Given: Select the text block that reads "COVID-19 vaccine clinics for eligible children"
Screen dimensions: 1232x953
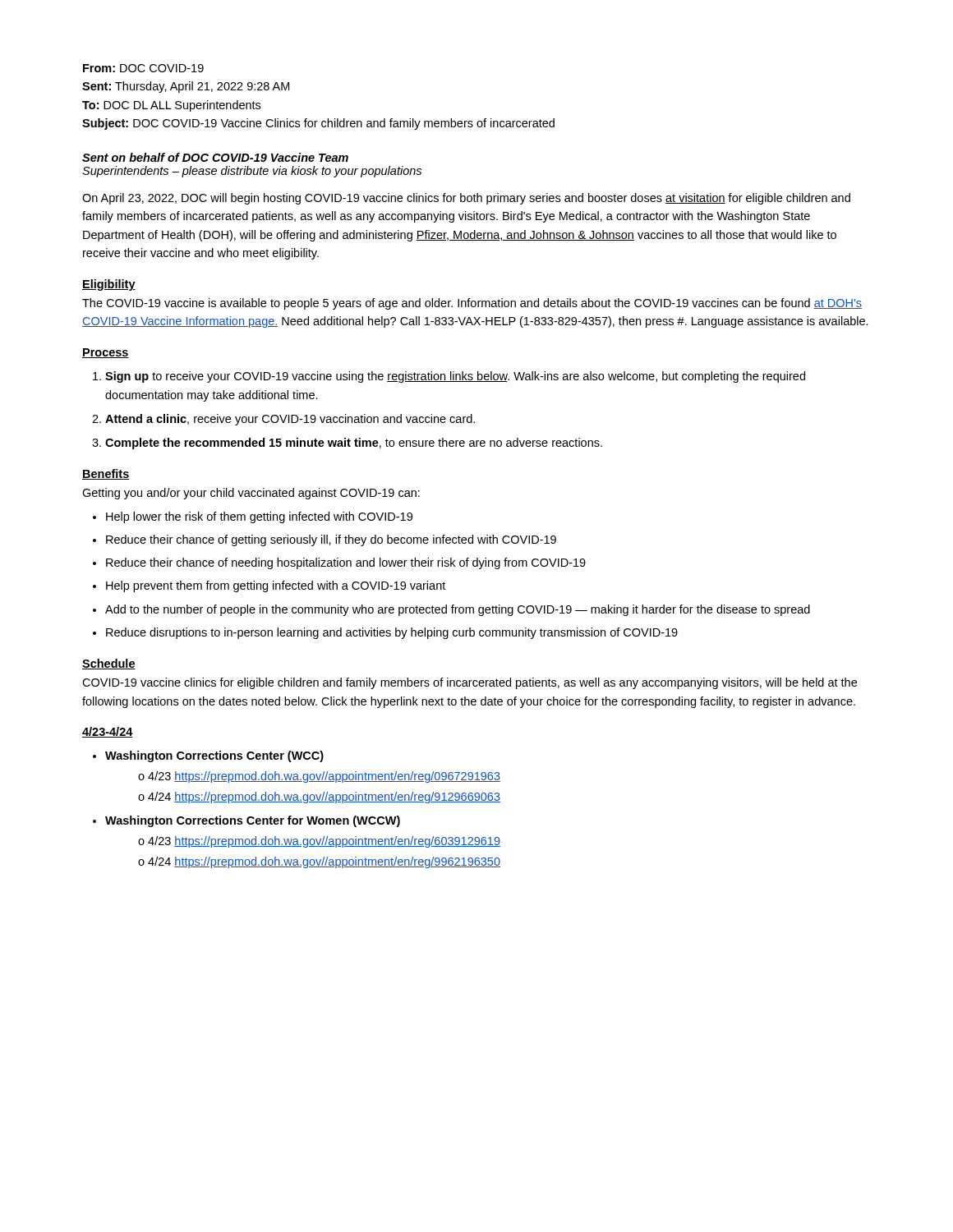Looking at the screenshot, I should [x=476, y=692].
